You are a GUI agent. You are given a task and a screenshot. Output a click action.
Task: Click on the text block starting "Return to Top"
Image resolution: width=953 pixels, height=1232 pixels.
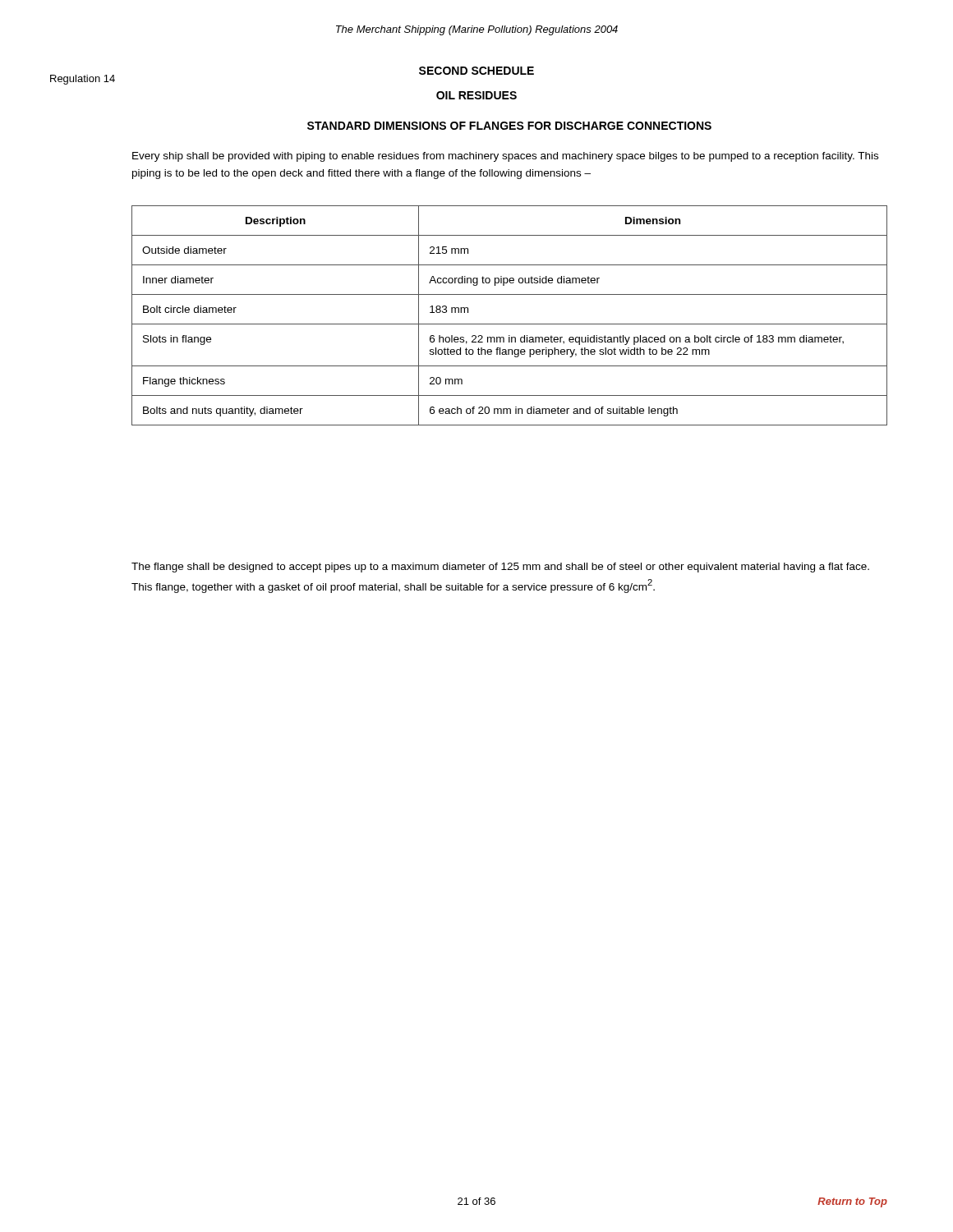click(852, 1201)
